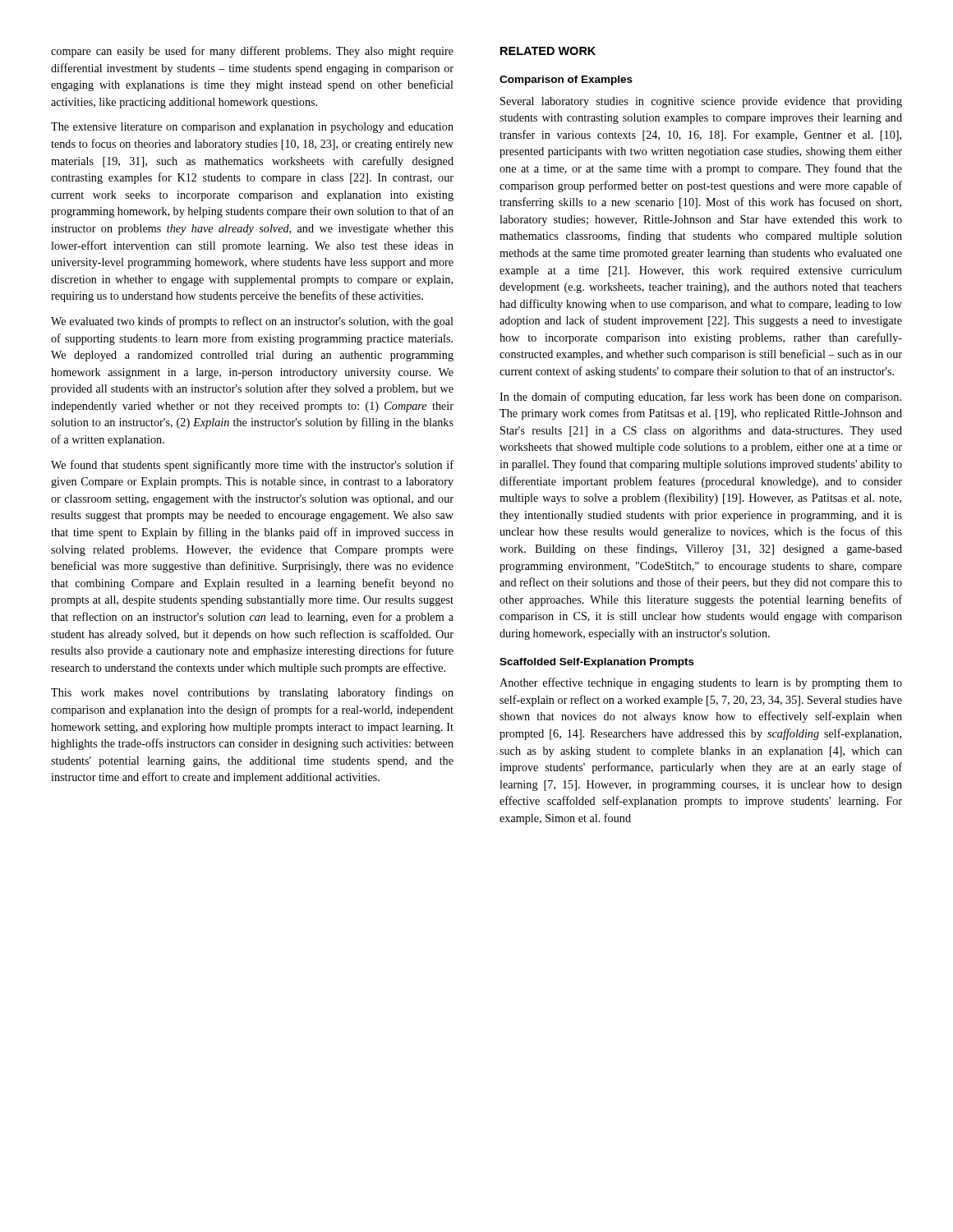Locate the block of text that opens with "Another effective technique in engaging students"
953x1232 pixels.
[701, 750]
